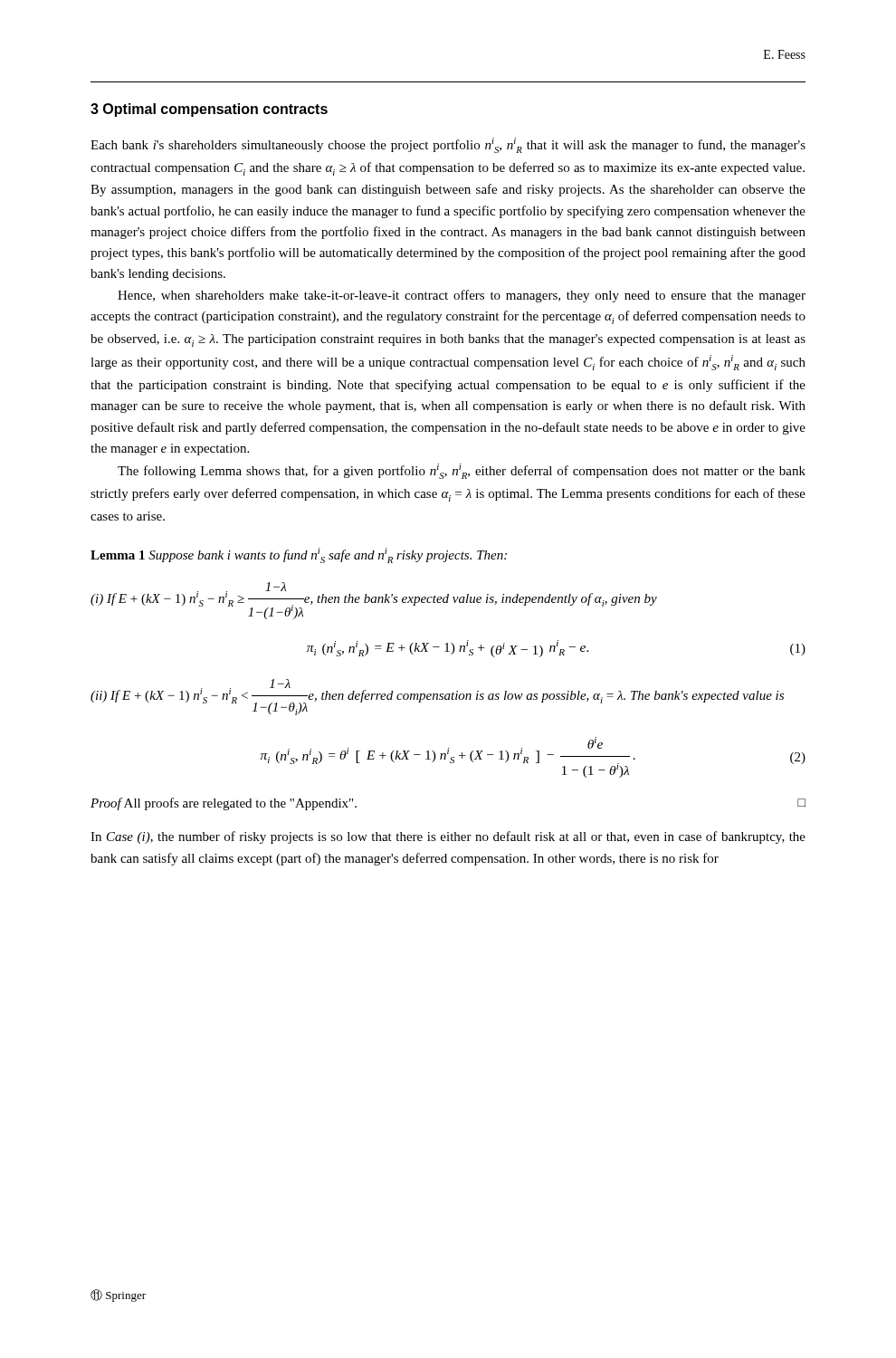Viewport: 896px width, 1358px height.
Task: Click on the list item containing "(ii) If E + (kX −"
Action: point(437,697)
